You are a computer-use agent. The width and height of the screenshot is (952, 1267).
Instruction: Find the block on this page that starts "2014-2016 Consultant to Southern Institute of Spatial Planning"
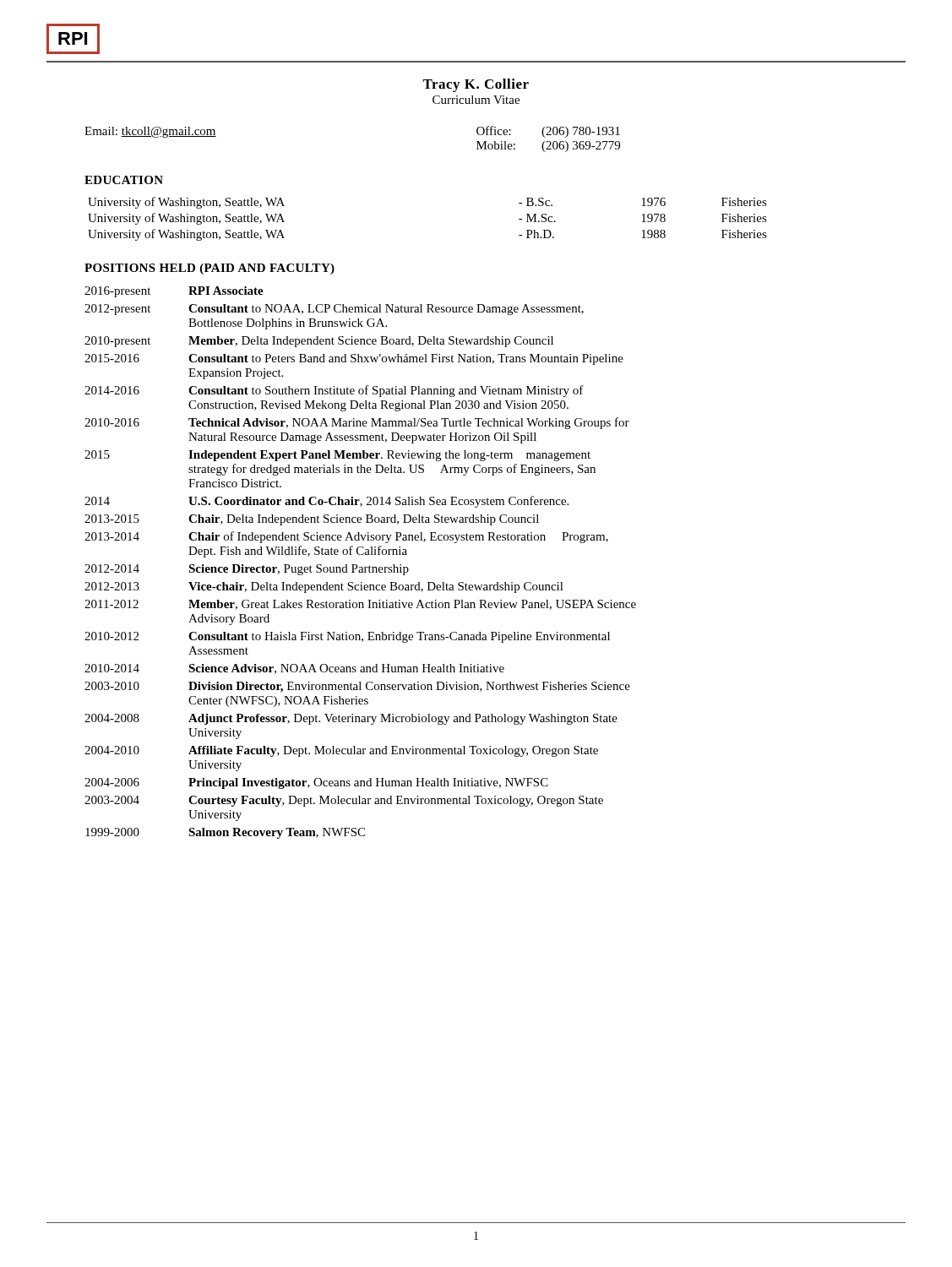point(476,398)
